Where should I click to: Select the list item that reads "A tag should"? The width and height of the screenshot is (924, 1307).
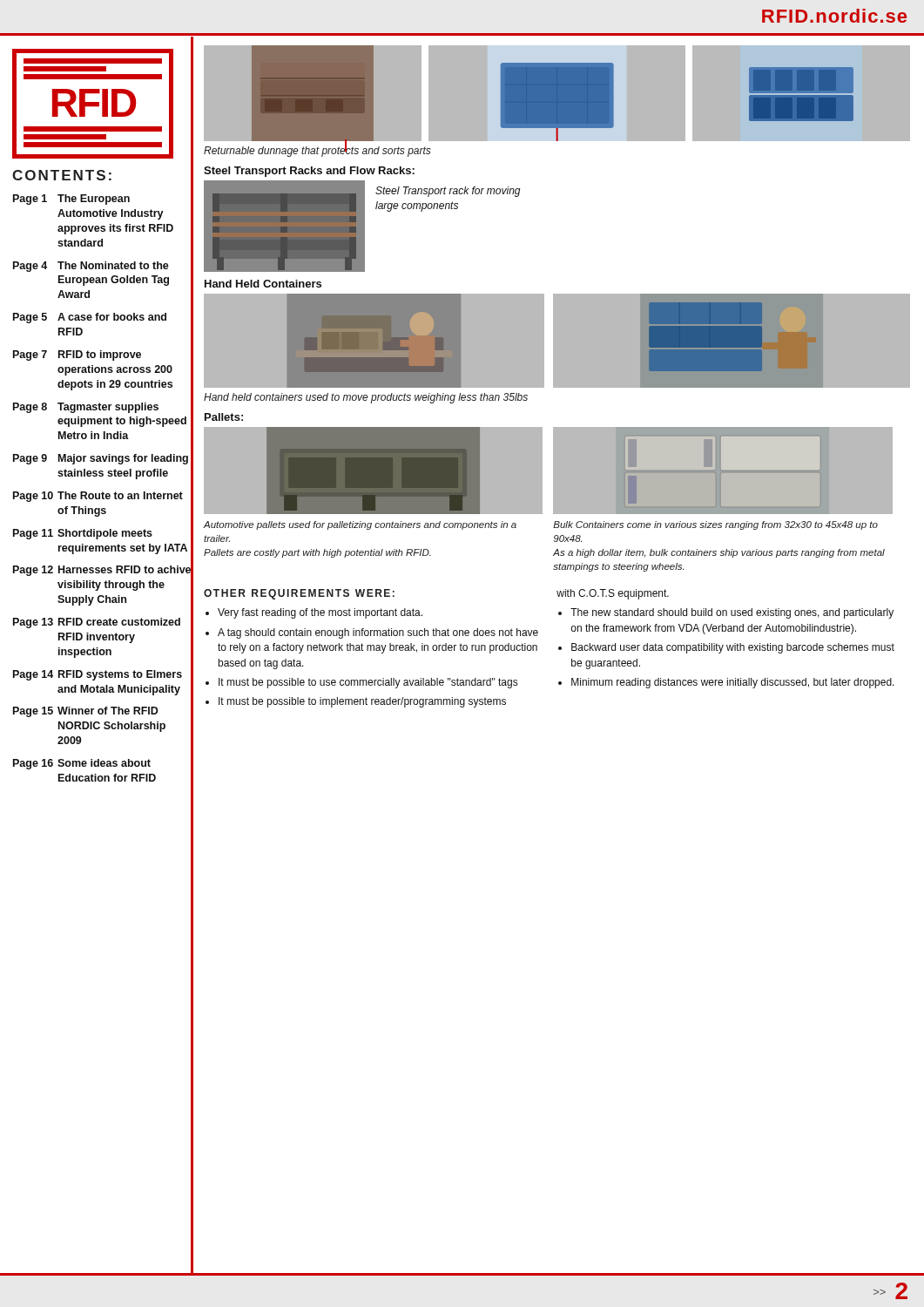378,648
